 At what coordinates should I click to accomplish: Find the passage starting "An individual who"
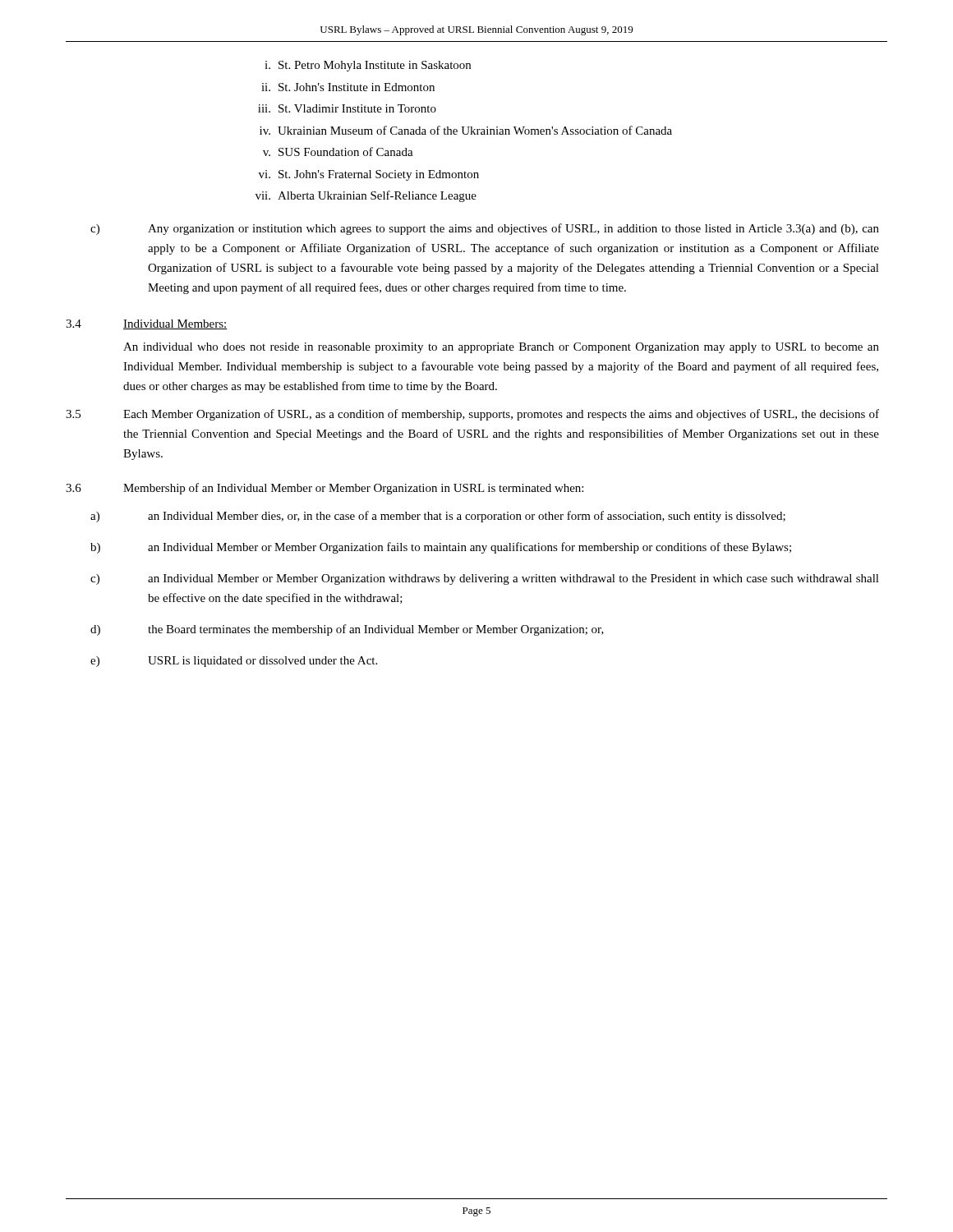click(501, 366)
